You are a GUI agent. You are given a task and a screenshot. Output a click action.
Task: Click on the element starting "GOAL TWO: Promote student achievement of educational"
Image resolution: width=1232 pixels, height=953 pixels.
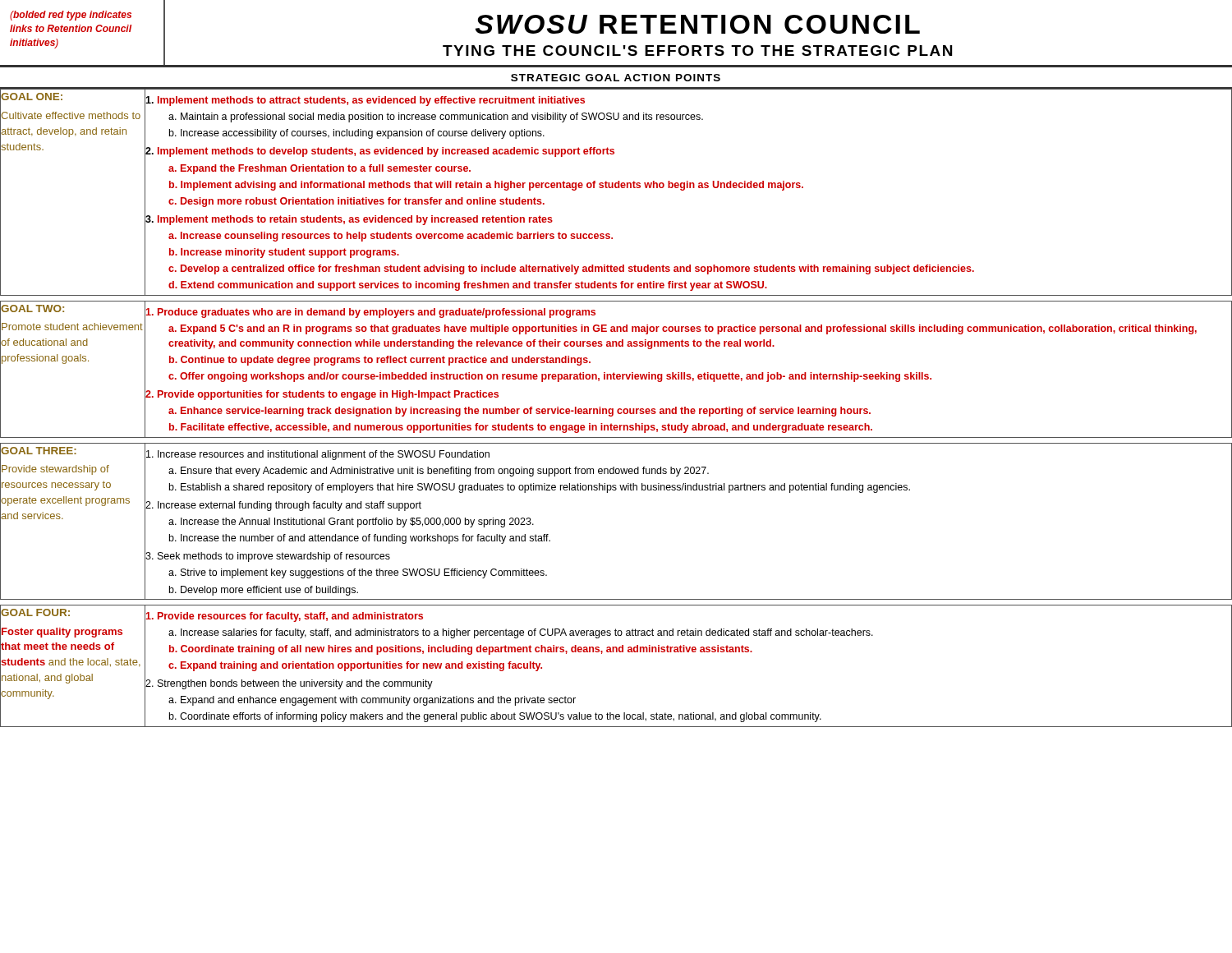click(x=73, y=334)
